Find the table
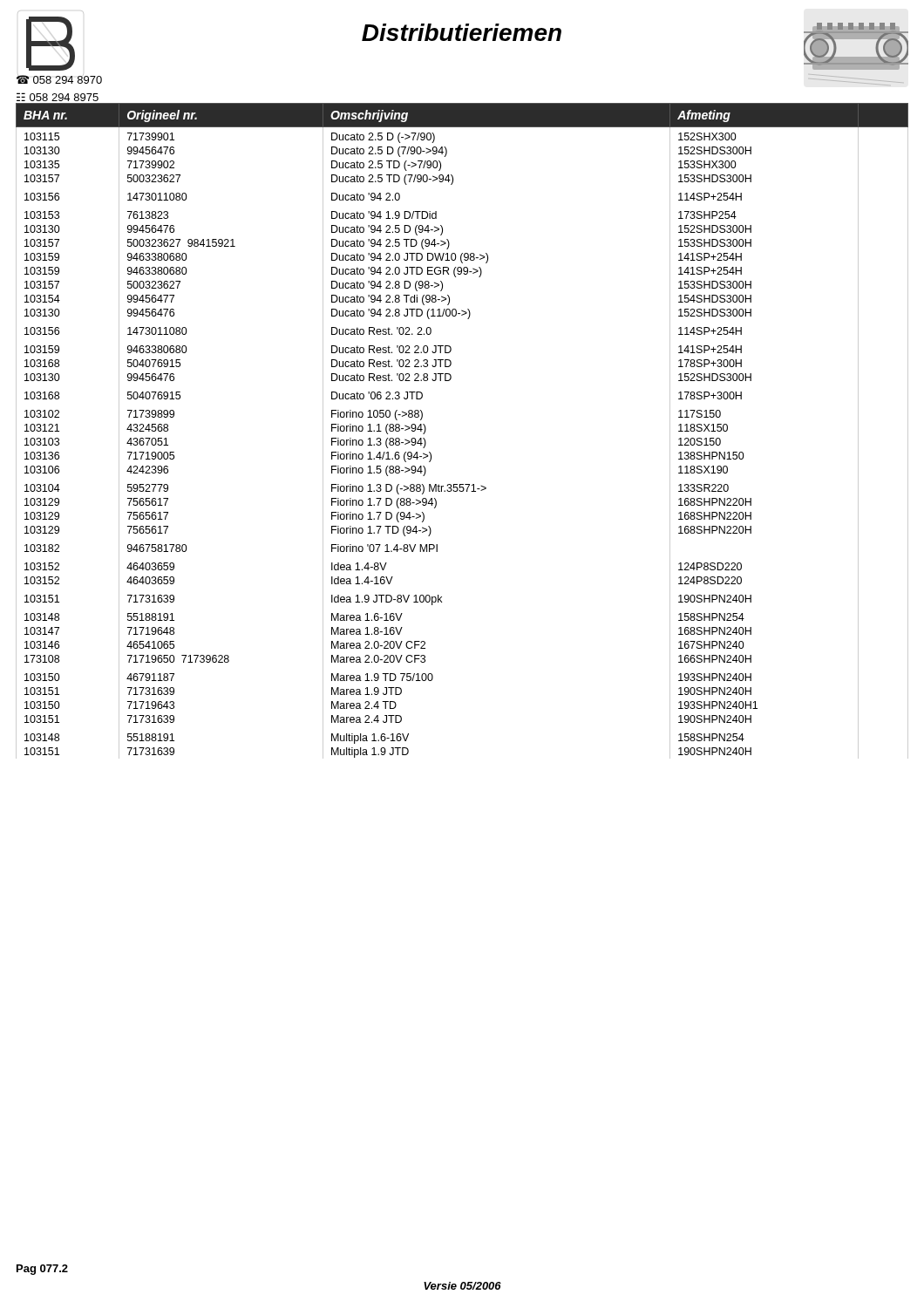Viewport: 924px width, 1308px height. click(462, 431)
